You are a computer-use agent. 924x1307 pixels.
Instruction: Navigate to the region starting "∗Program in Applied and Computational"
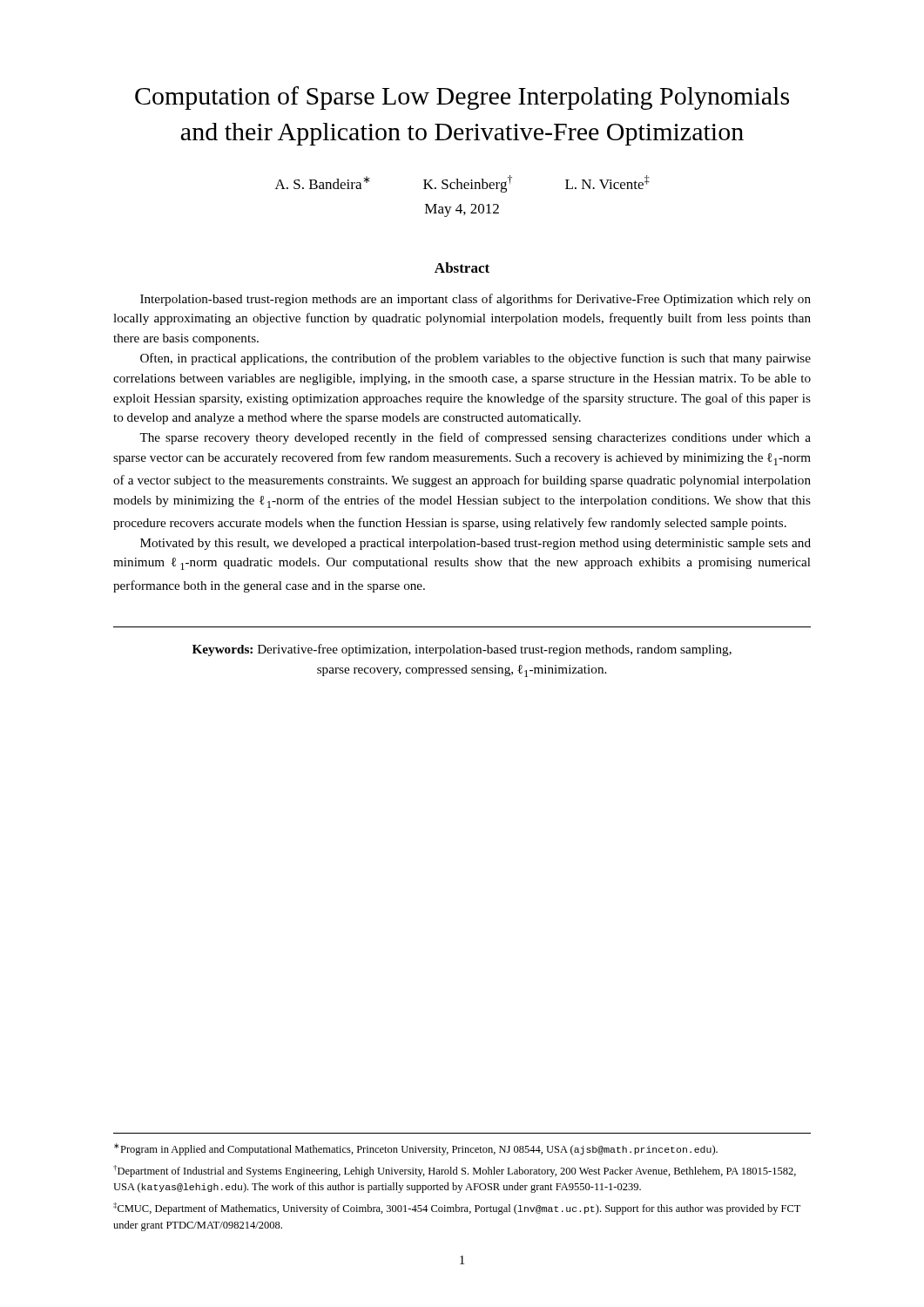[416, 1149]
